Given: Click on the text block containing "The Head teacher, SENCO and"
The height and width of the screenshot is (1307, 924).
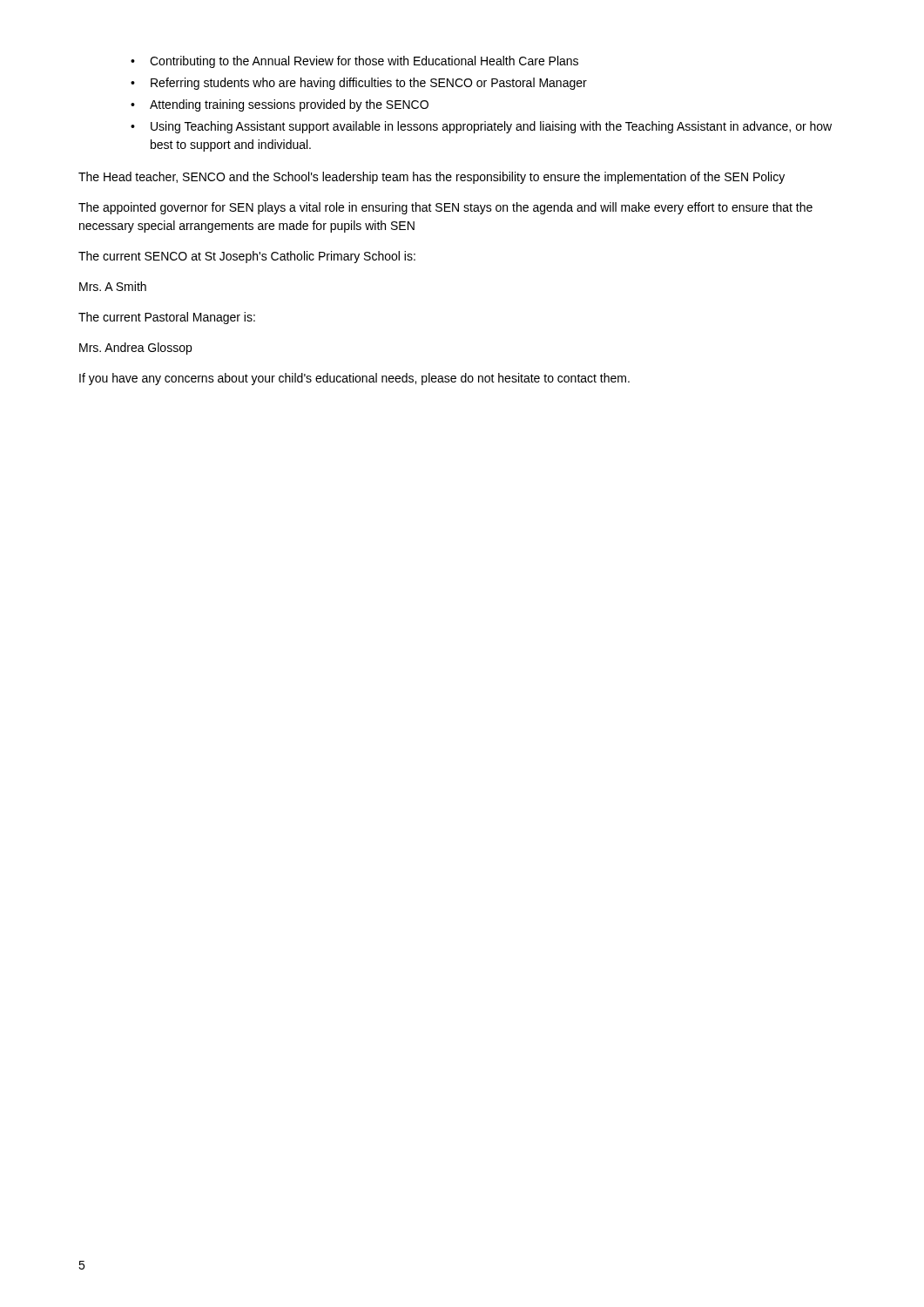Looking at the screenshot, I should 432,177.
